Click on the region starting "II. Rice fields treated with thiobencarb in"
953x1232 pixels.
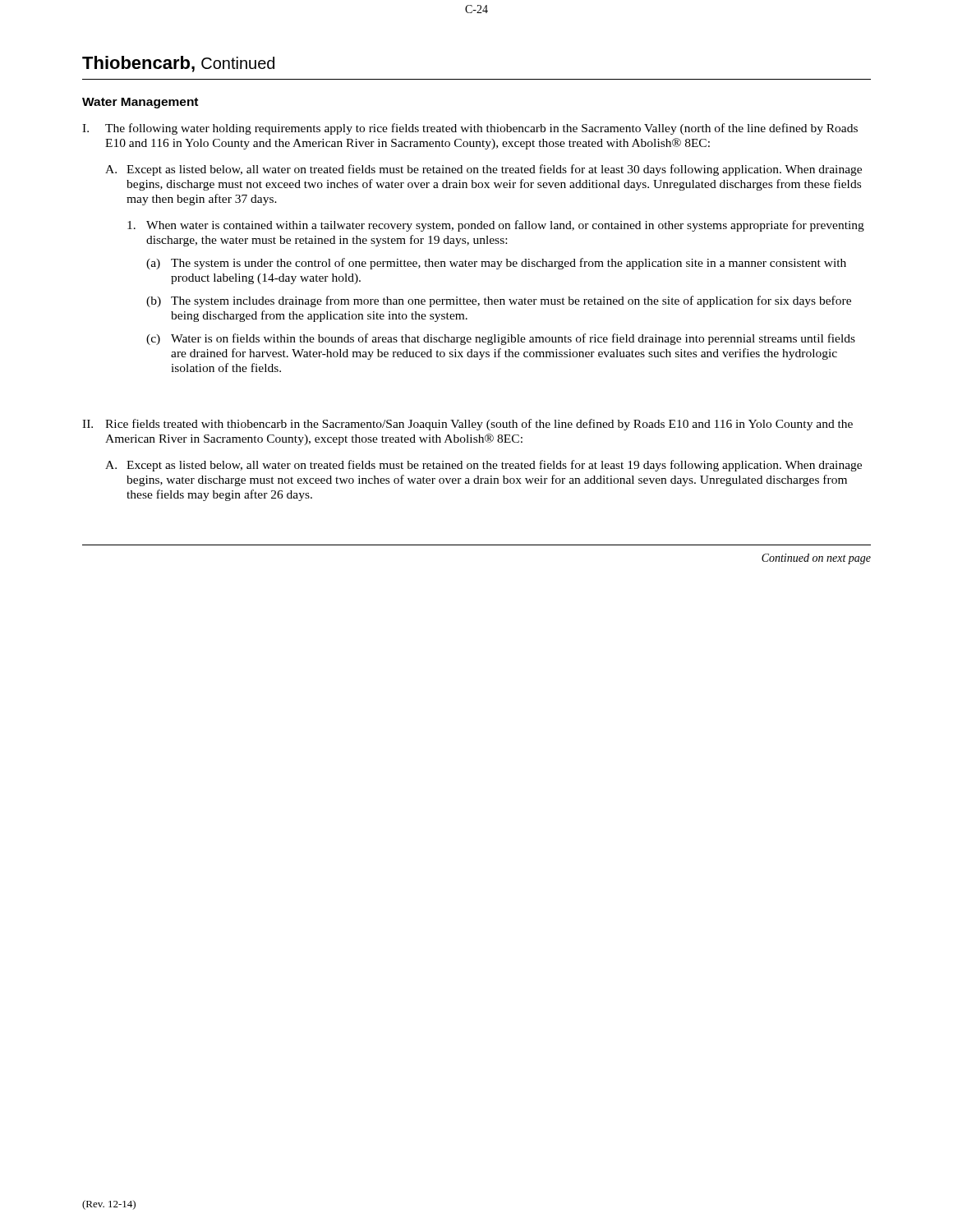tap(476, 464)
